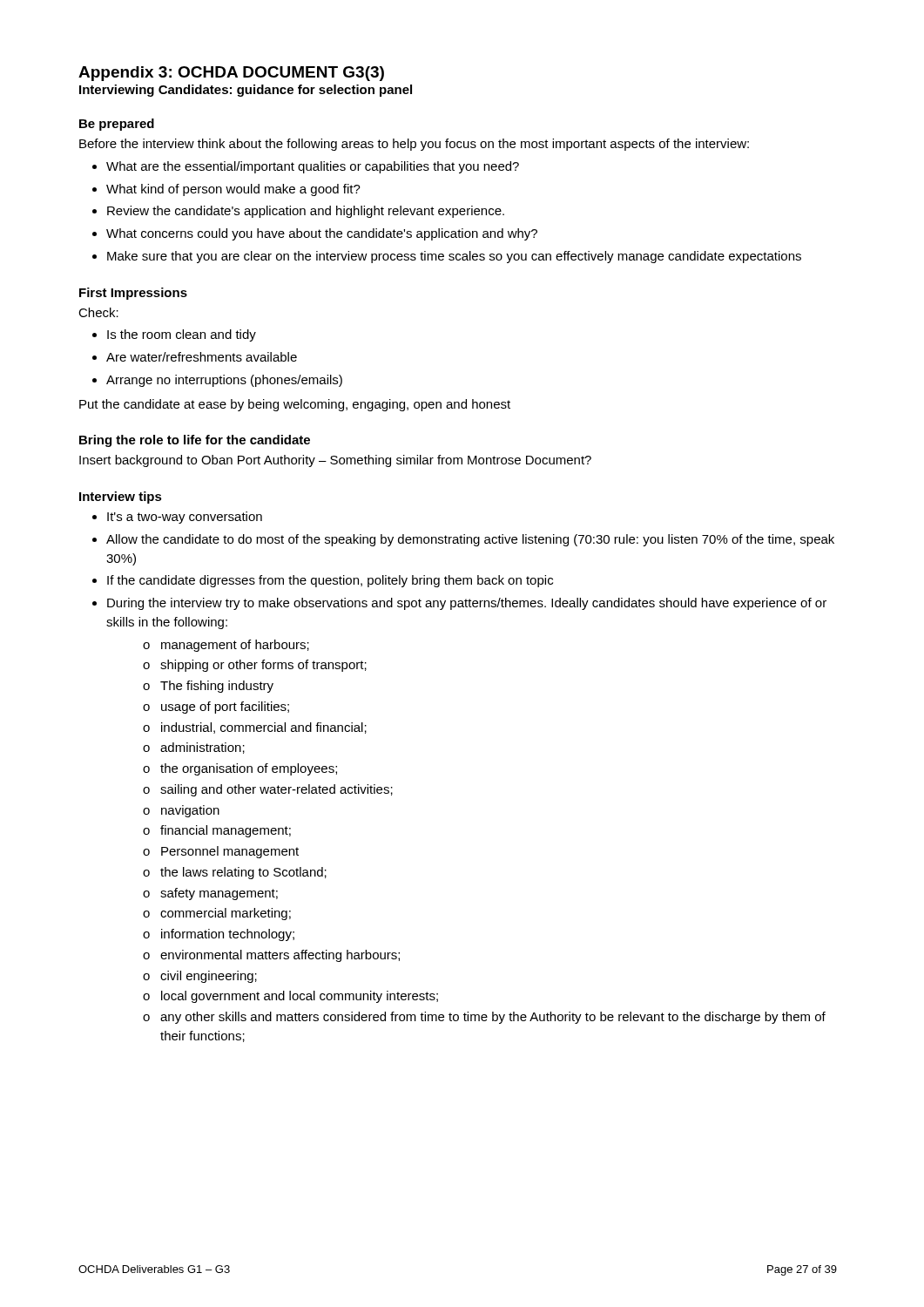
Task: Find the text starting "Are water/refreshments available"
Action: (202, 357)
